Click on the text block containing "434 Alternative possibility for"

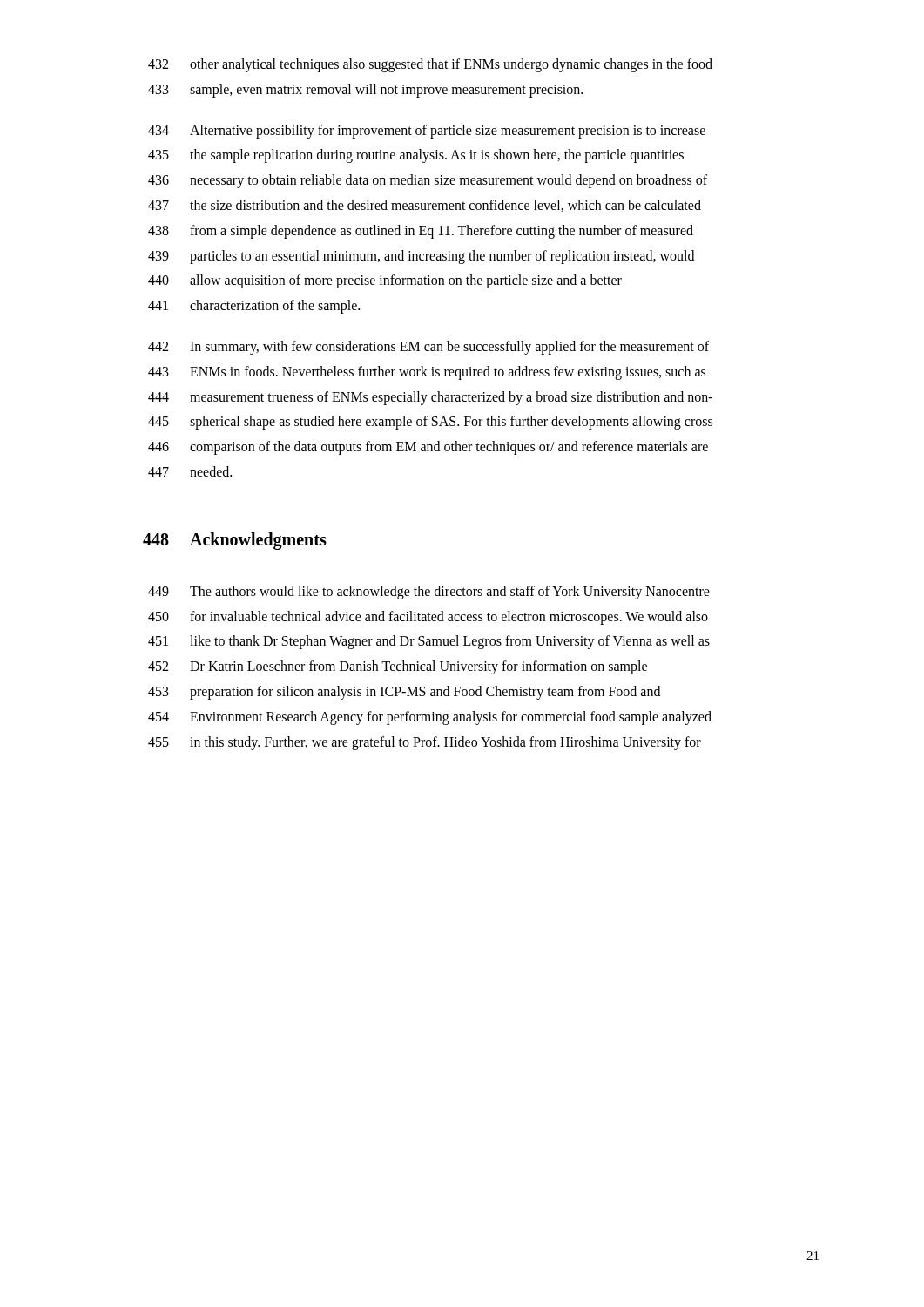tap(472, 219)
